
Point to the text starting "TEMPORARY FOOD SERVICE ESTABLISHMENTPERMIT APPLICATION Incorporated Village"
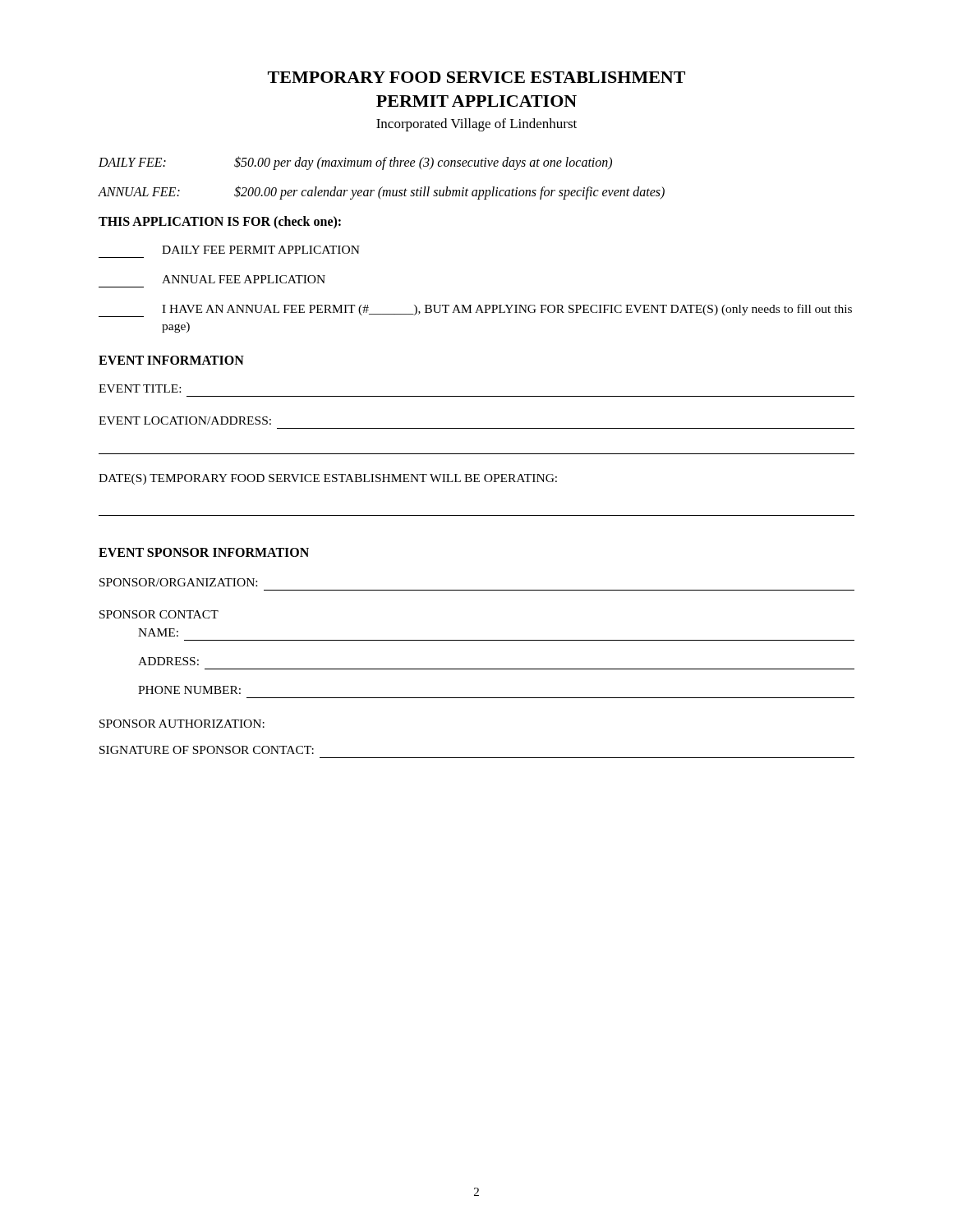pos(476,99)
